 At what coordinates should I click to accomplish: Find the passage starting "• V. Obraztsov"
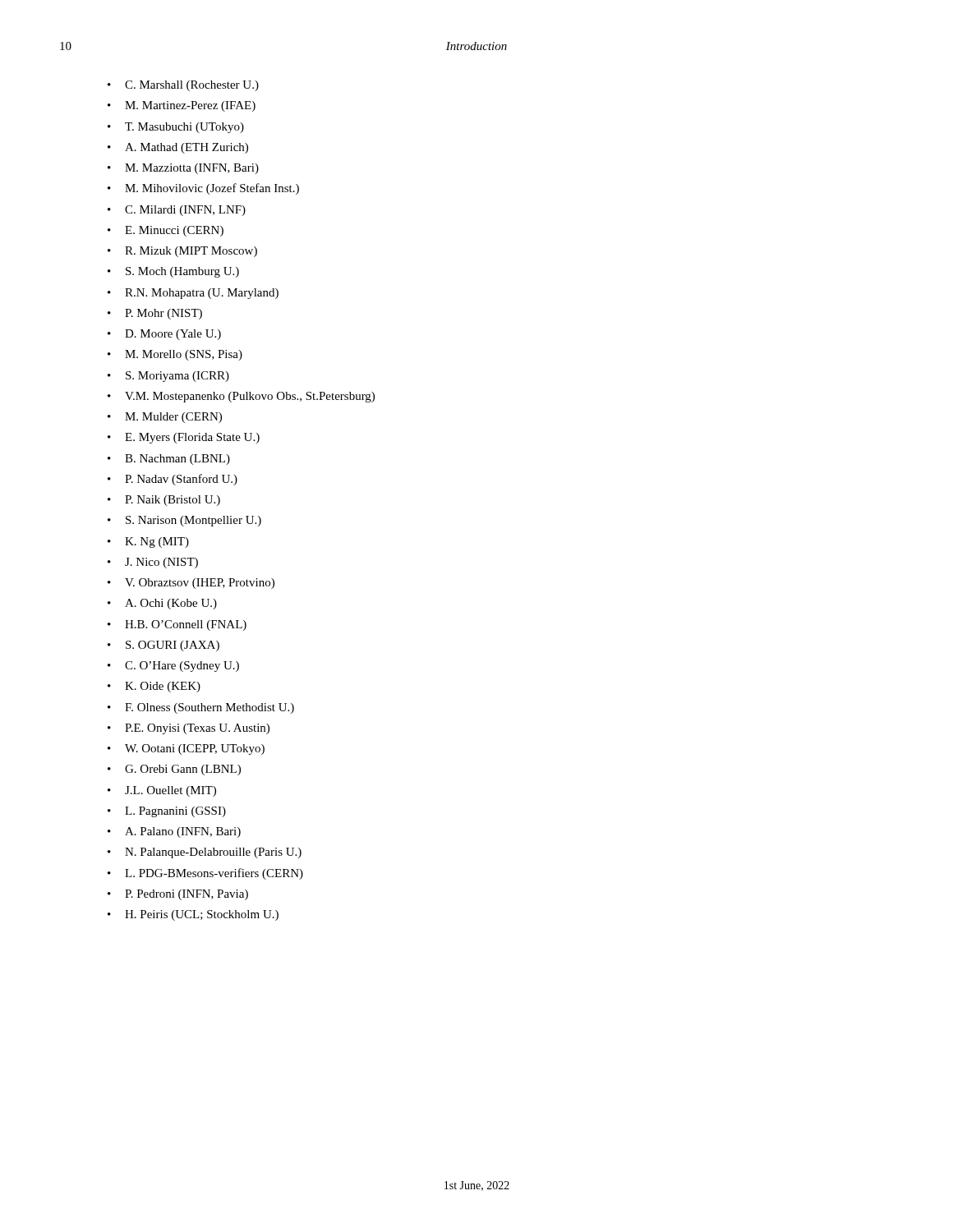click(x=191, y=583)
